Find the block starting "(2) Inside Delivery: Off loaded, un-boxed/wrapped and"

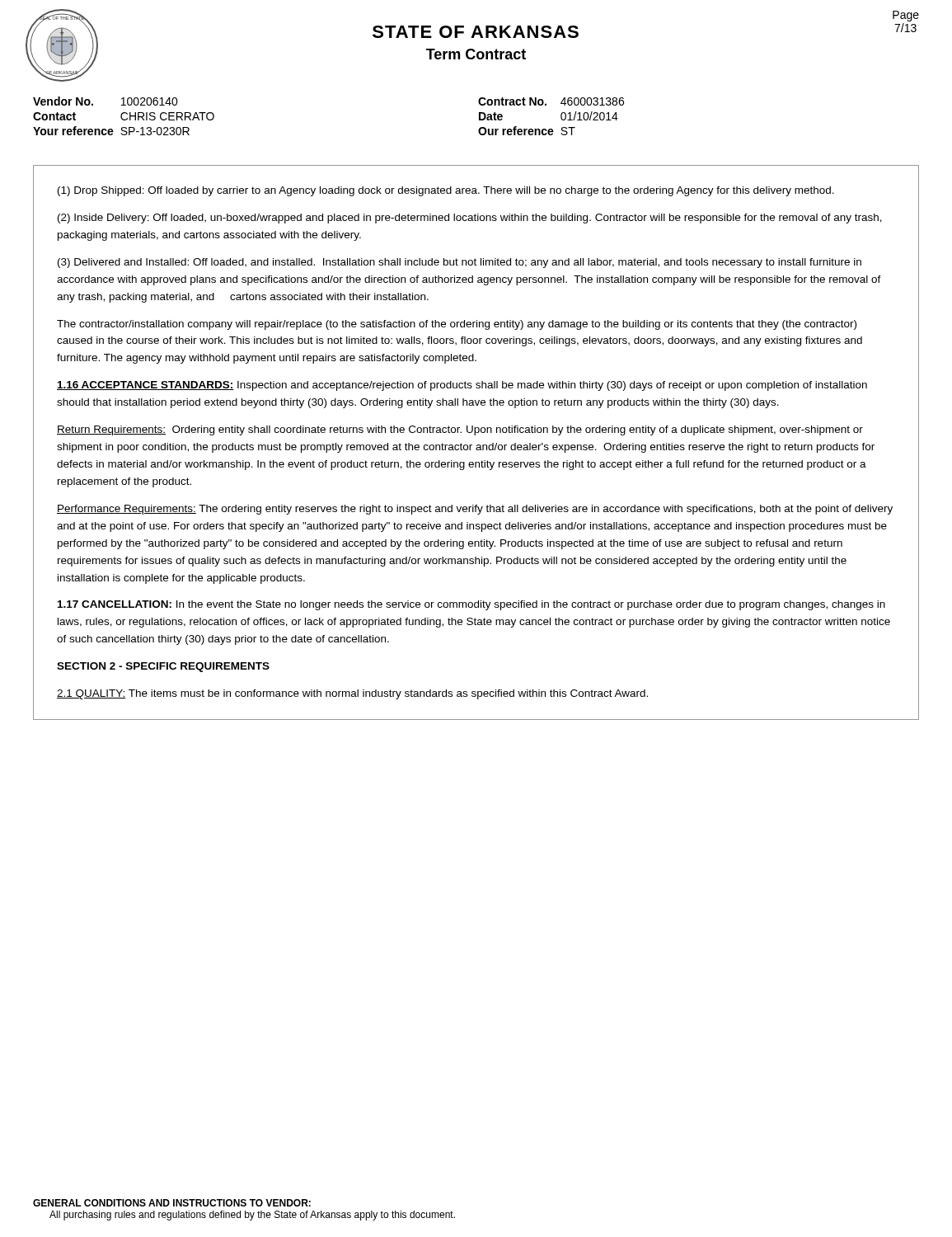pyautogui.click(x=470, y=226)
